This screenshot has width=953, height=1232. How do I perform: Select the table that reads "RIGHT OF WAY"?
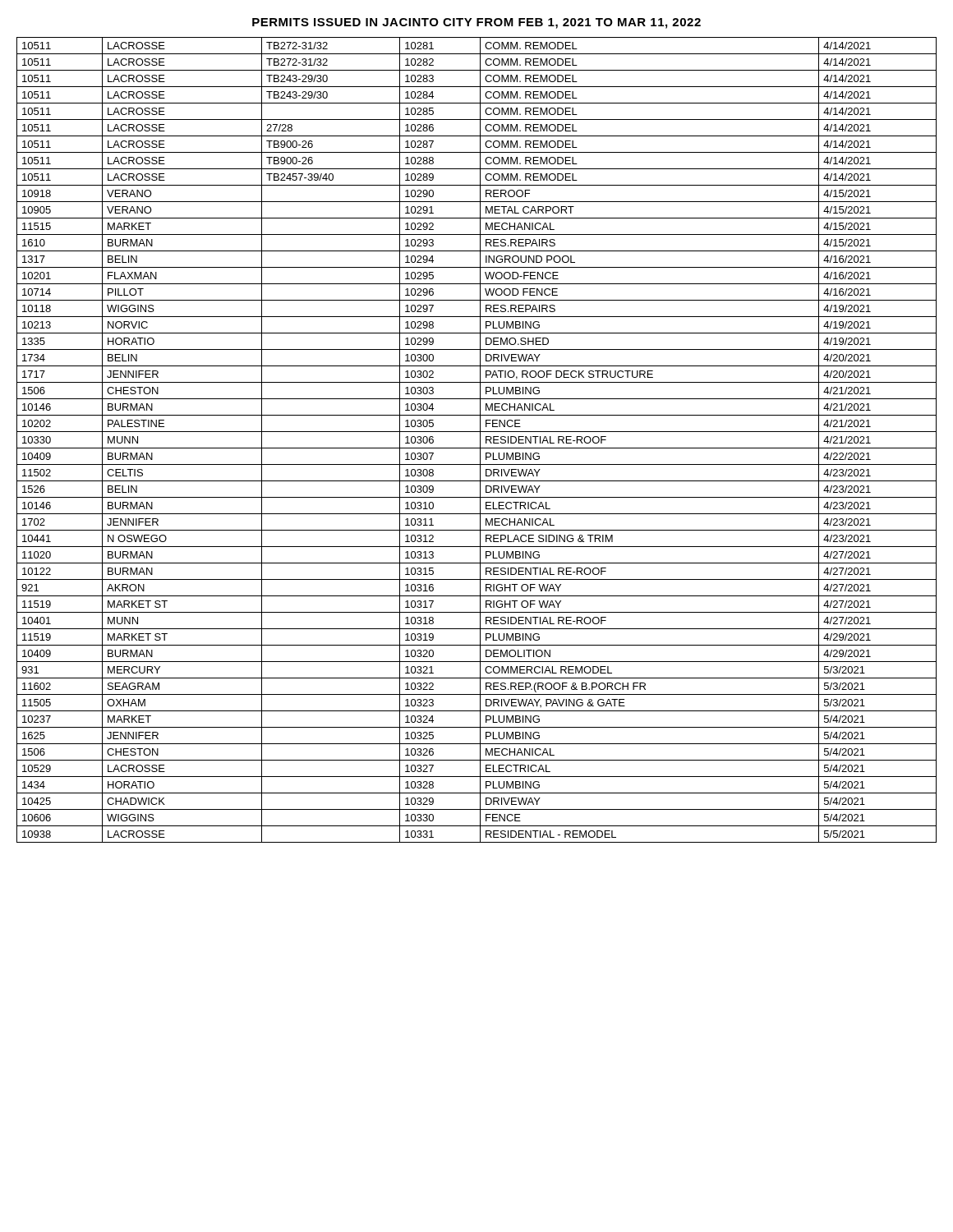coord(476,440)
